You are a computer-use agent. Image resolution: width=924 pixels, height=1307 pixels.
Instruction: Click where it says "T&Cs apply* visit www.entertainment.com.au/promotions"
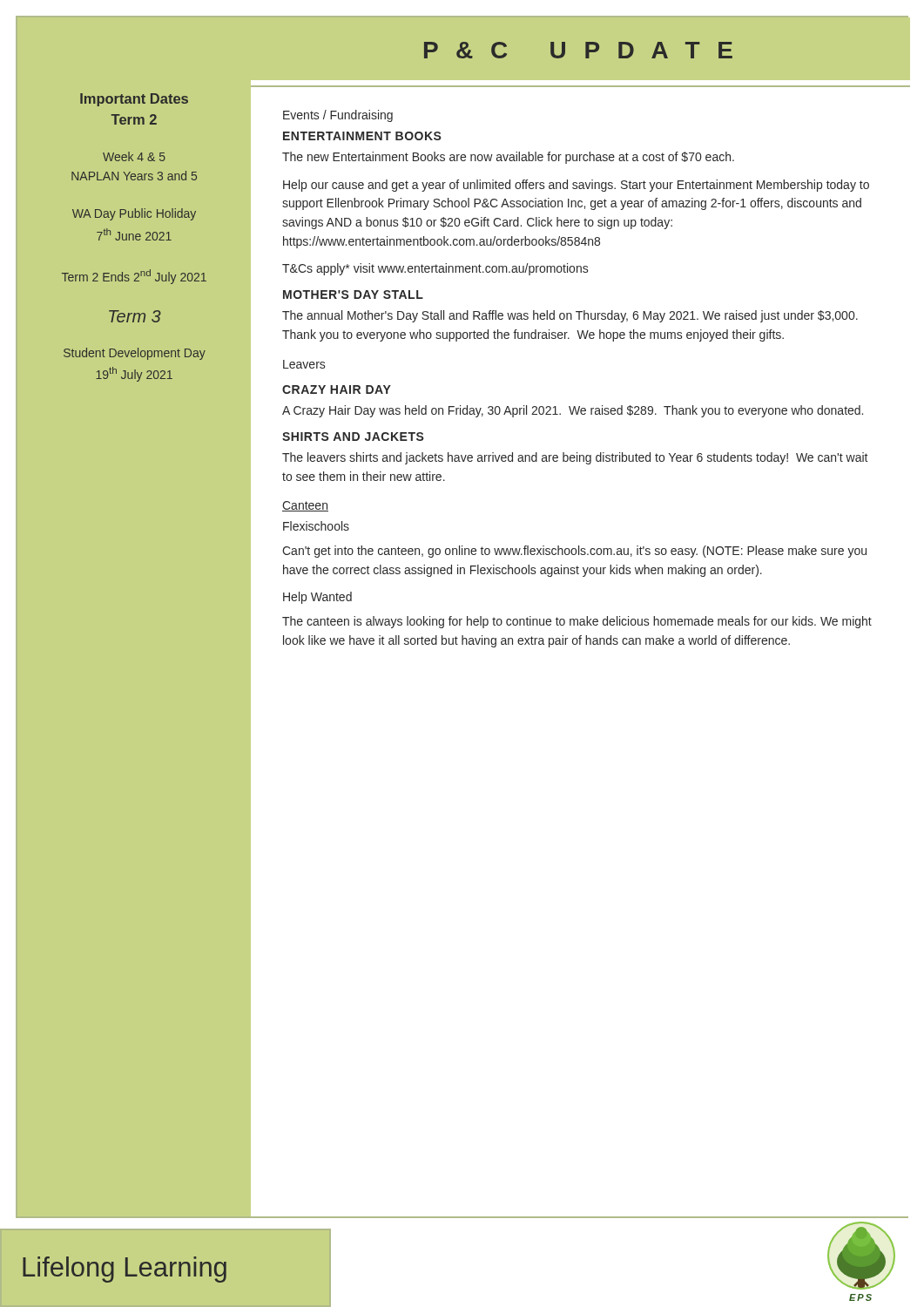[x=435, y=269]
